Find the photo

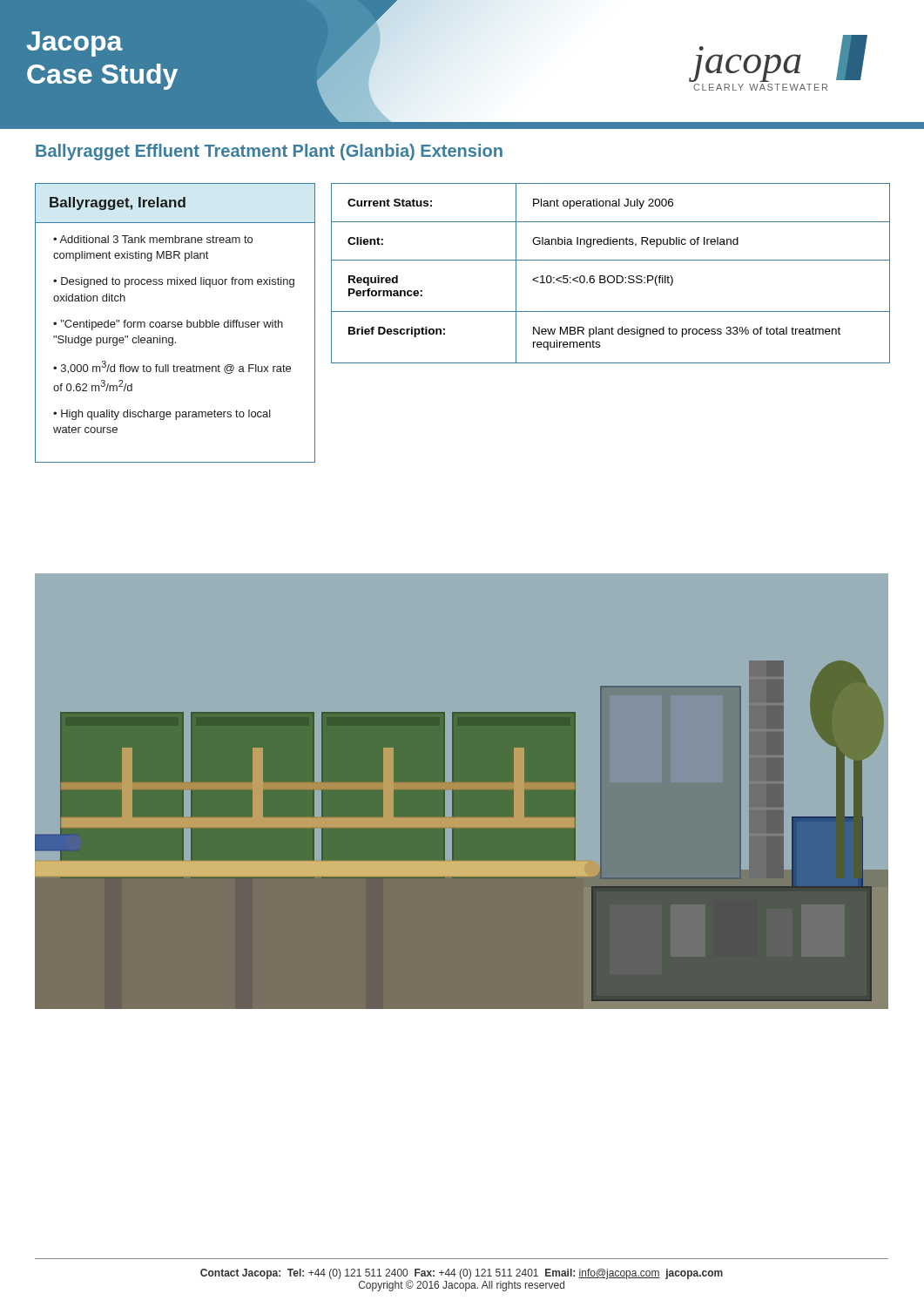pyautogui.click(x=462, y=791)
